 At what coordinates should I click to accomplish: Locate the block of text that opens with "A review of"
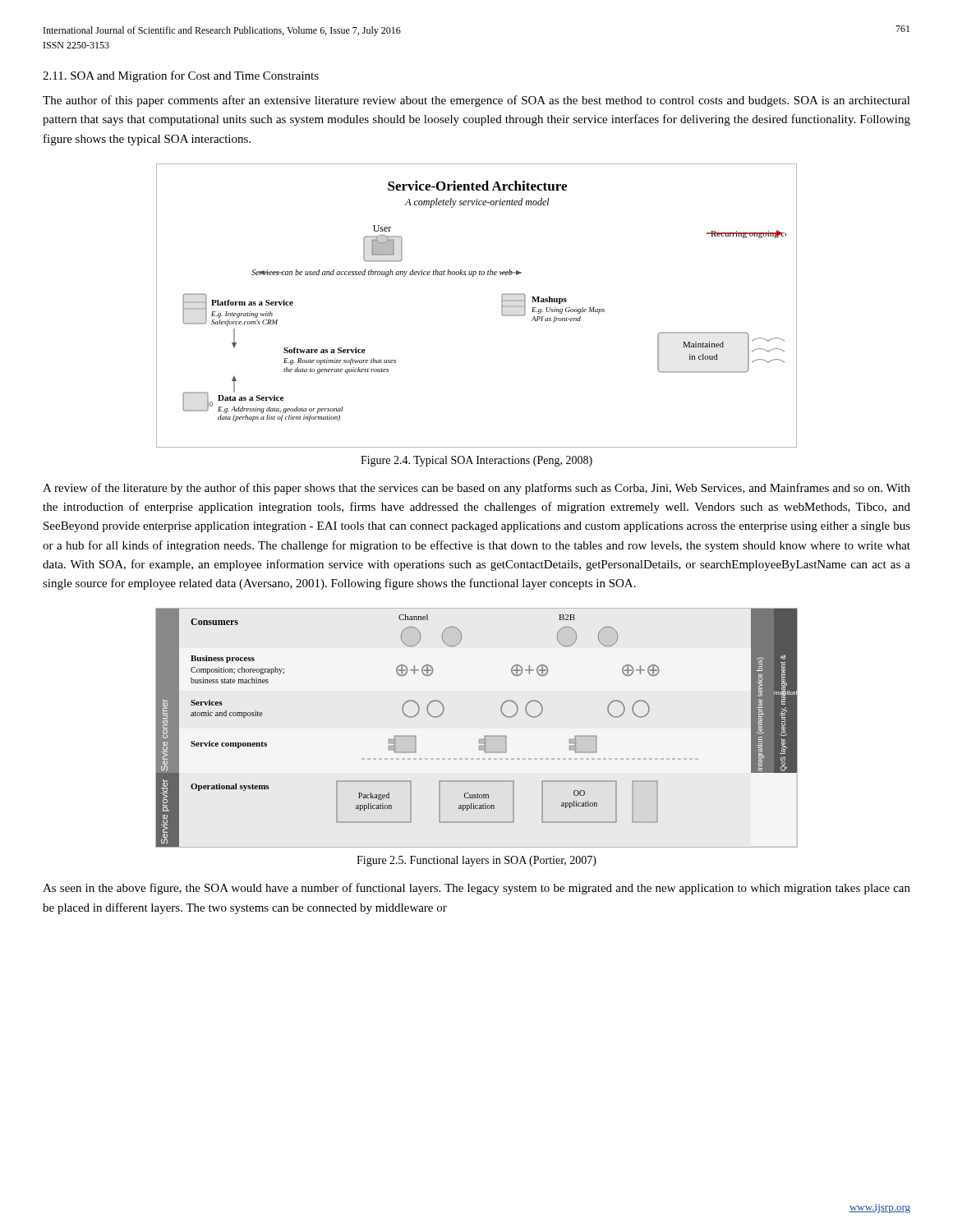point(476,535)
